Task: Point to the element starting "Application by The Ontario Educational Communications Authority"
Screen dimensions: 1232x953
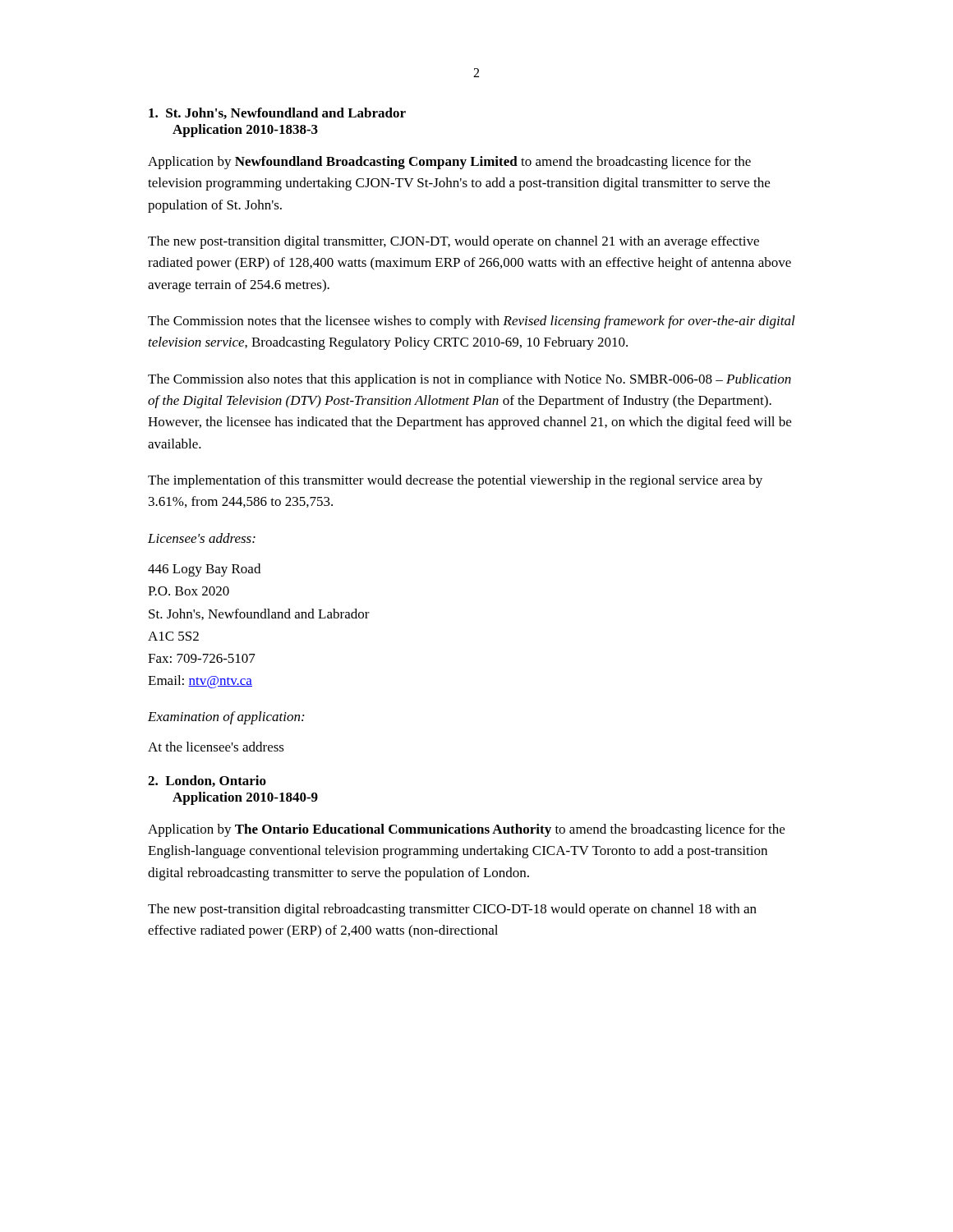Action: [467, 851]
